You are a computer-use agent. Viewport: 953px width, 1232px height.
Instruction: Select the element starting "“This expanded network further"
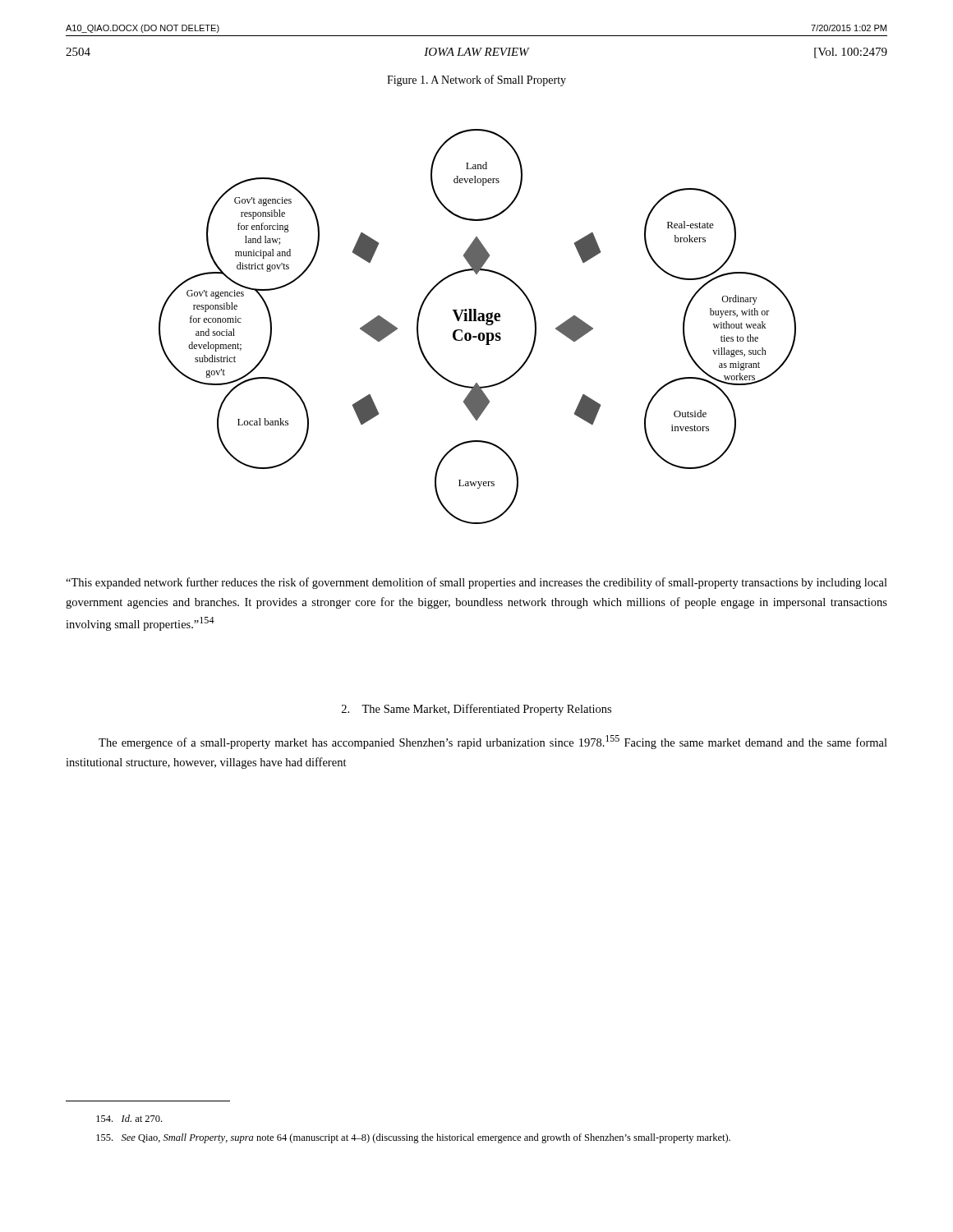coord(476,603)
